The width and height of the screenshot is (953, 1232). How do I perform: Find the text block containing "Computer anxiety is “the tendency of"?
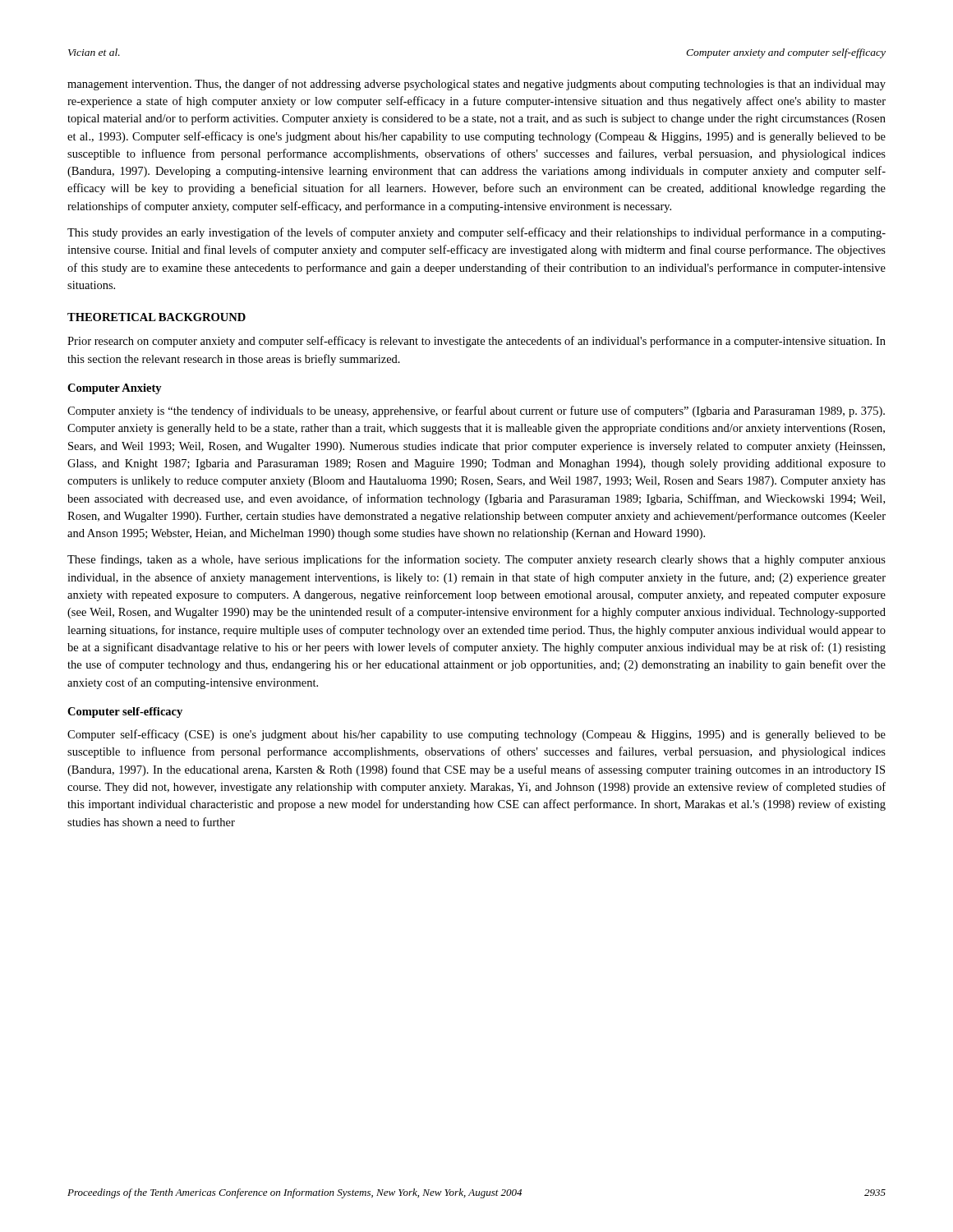(x=476, y=472)
